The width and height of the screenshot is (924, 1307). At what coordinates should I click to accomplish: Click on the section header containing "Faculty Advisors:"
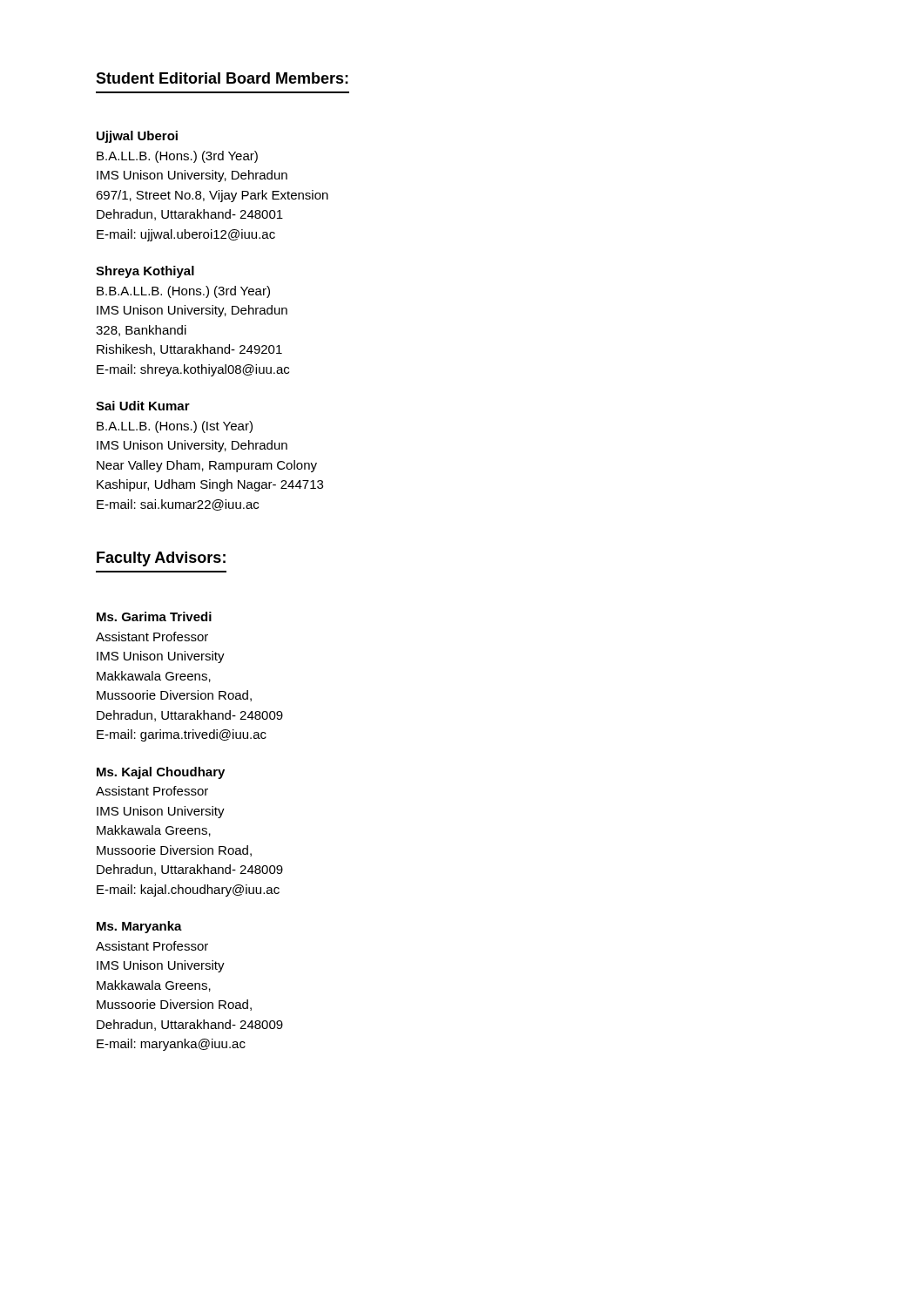pyautogui.click(x=161, y=561)
